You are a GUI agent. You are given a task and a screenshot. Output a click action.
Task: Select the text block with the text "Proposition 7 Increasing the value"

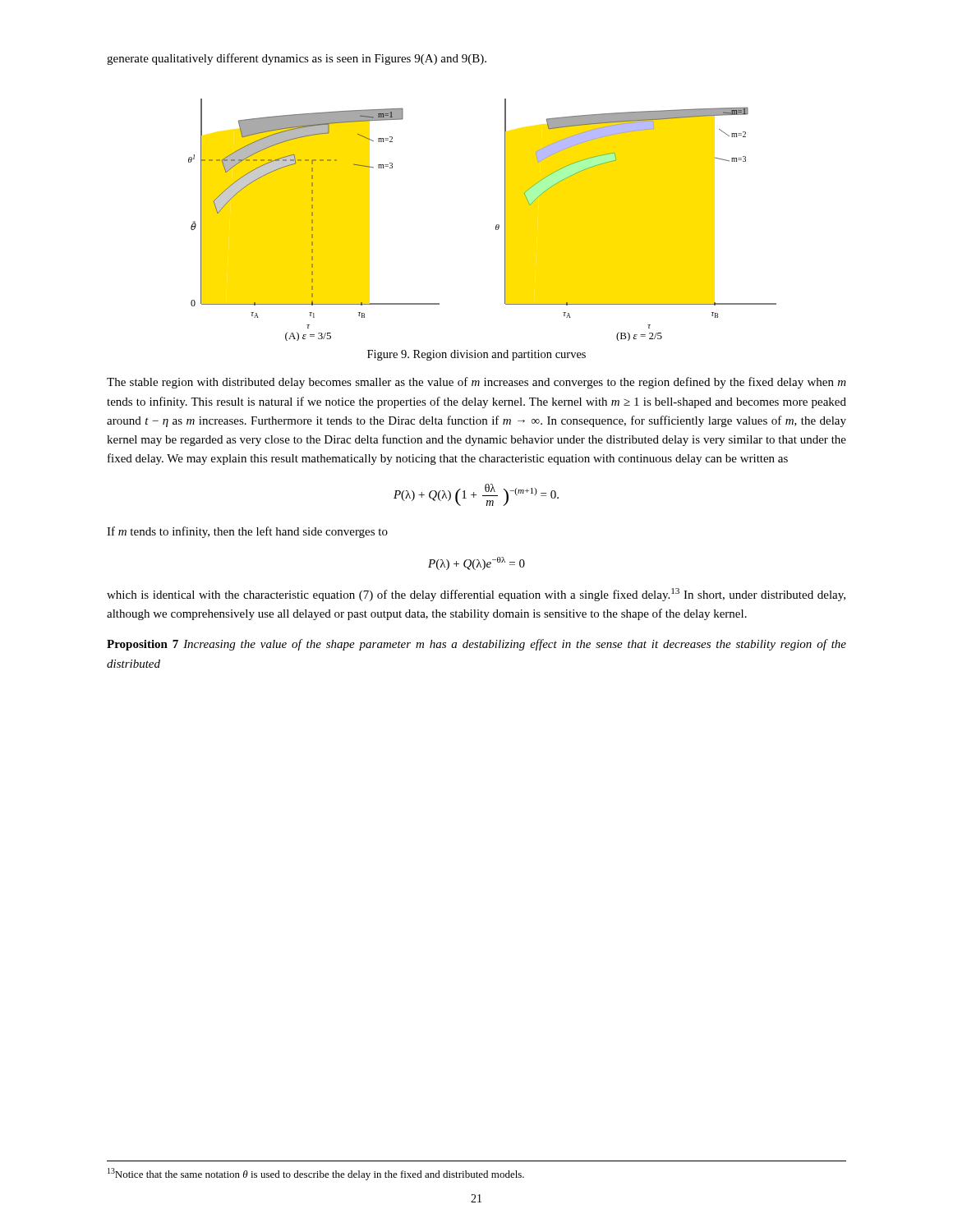coord(476,654)
